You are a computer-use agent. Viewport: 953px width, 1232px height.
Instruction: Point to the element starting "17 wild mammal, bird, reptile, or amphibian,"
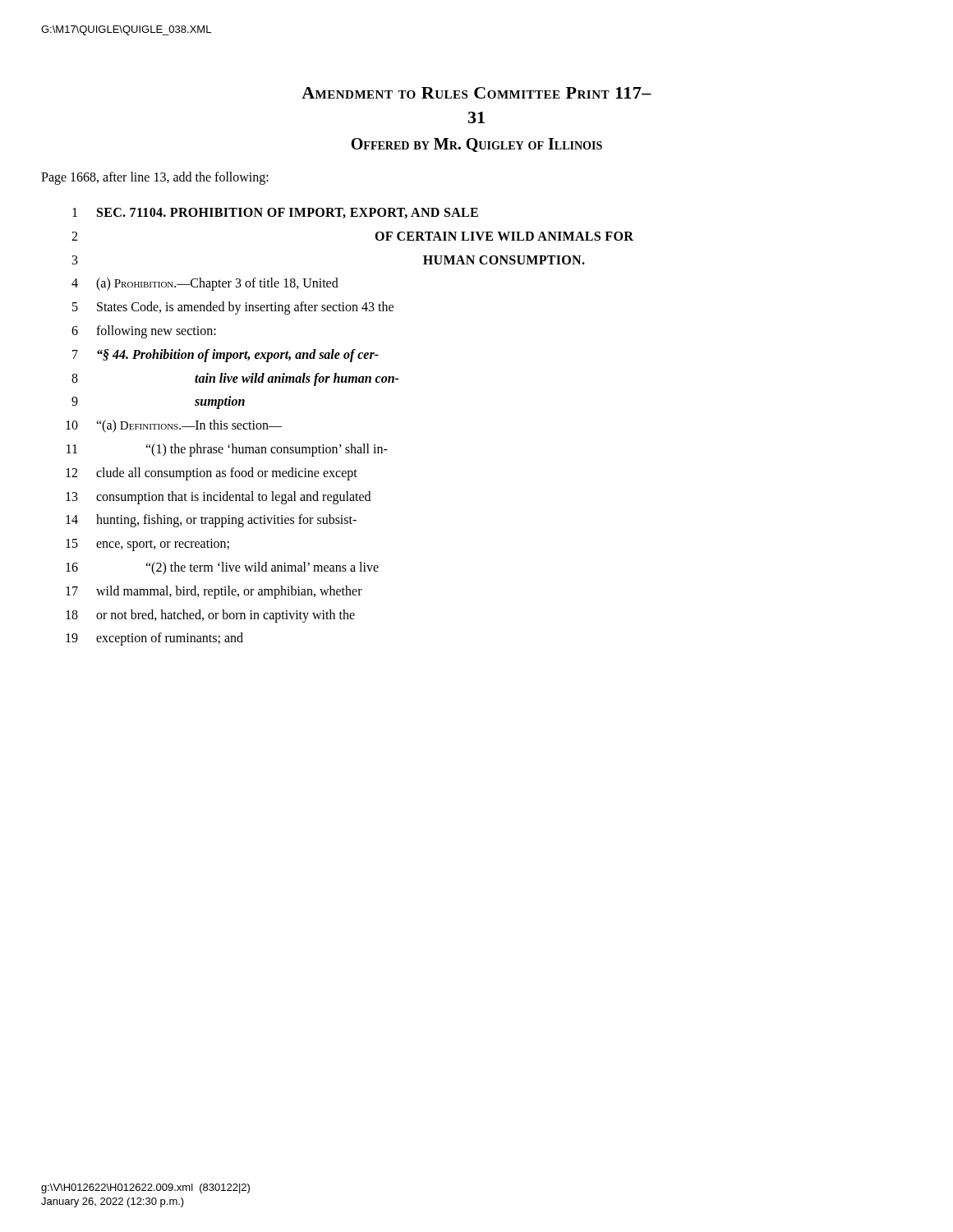tap(214, 592)
